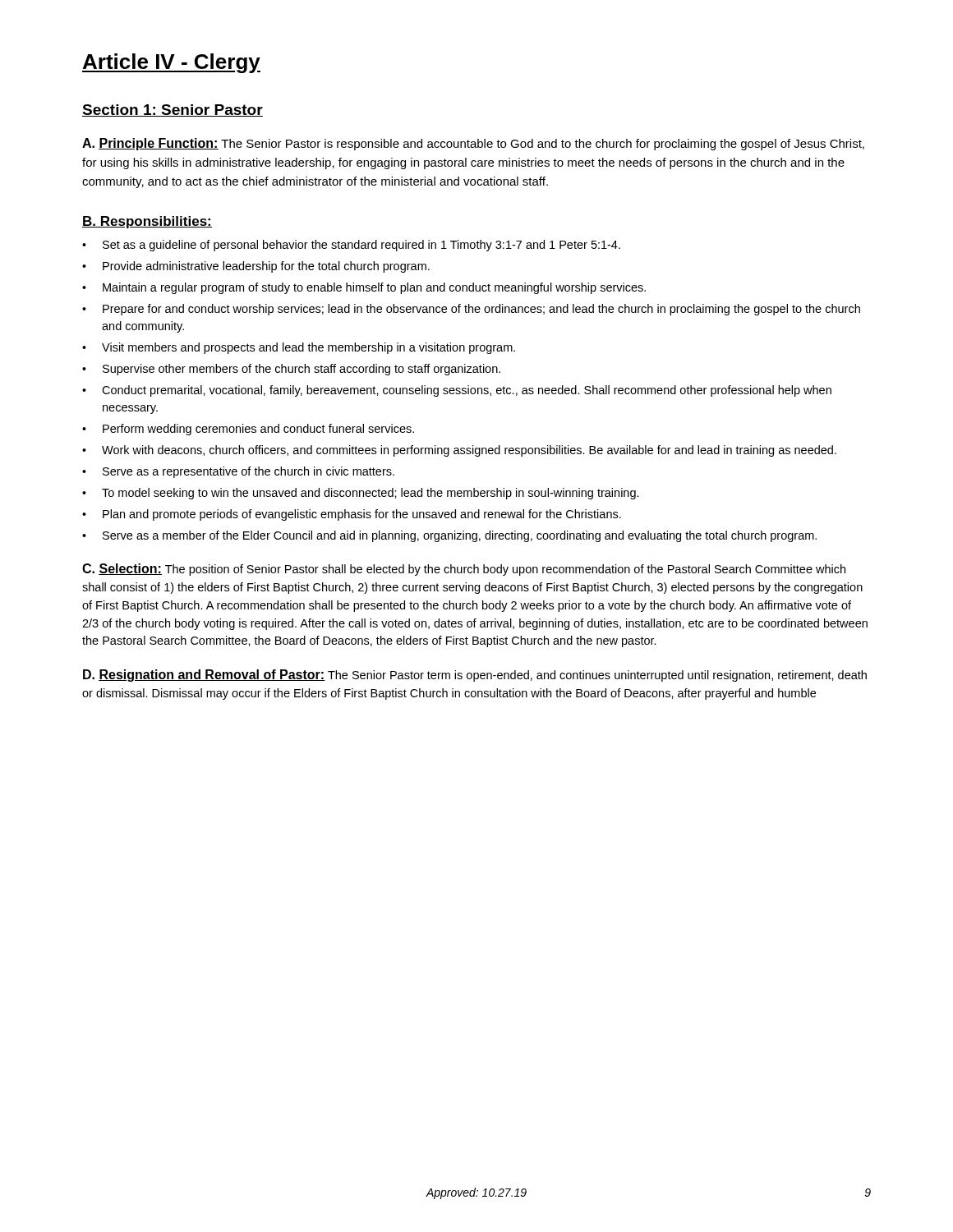Select the text block starting "• Perform wedding ceremonies and conduct funeral services."
This screenshot has height=1232, width=953.
[x=248, y=430]
